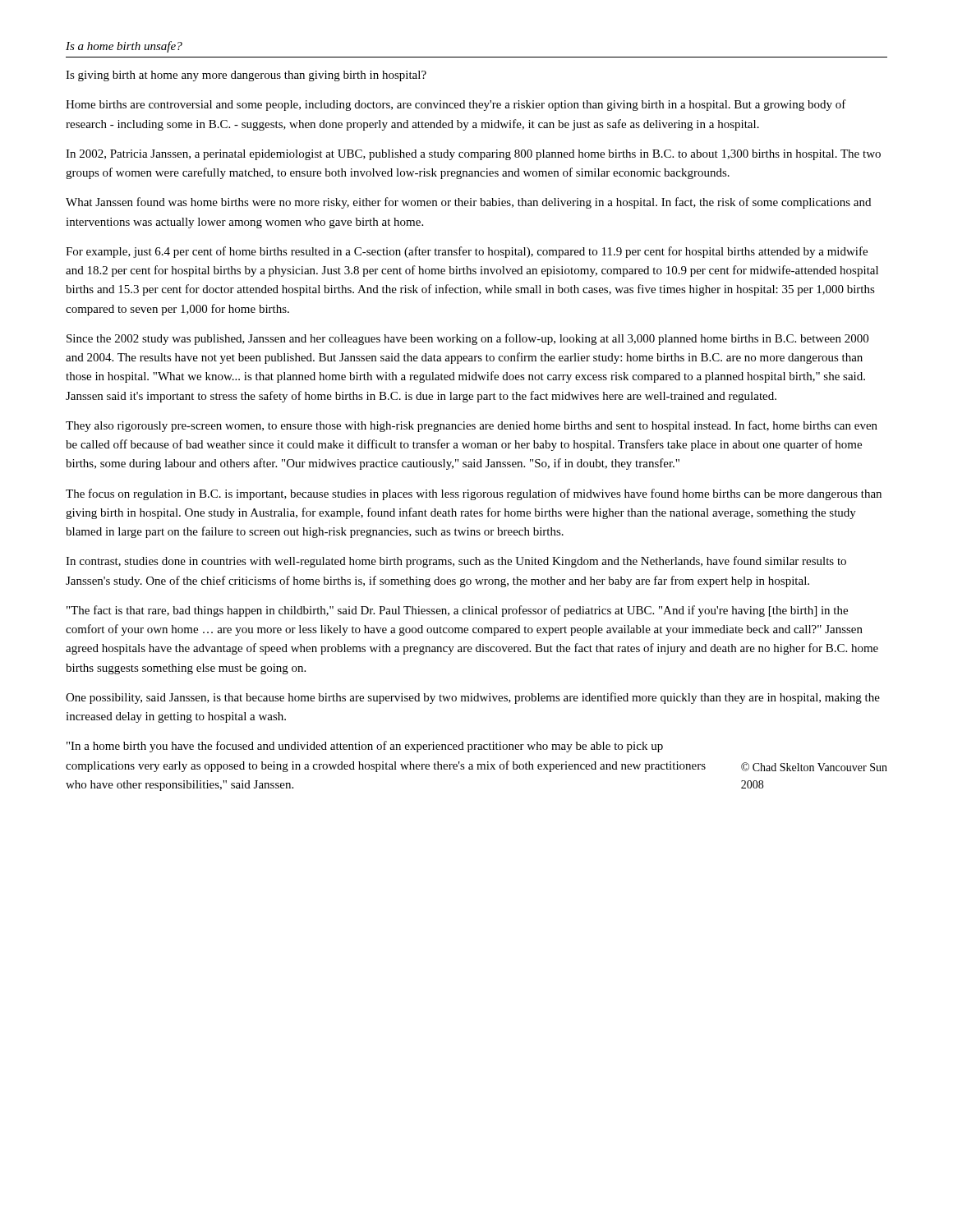Locate the block of text that opens with "Is giving birth at"
953x1232 pixels.
coord(246,75)
